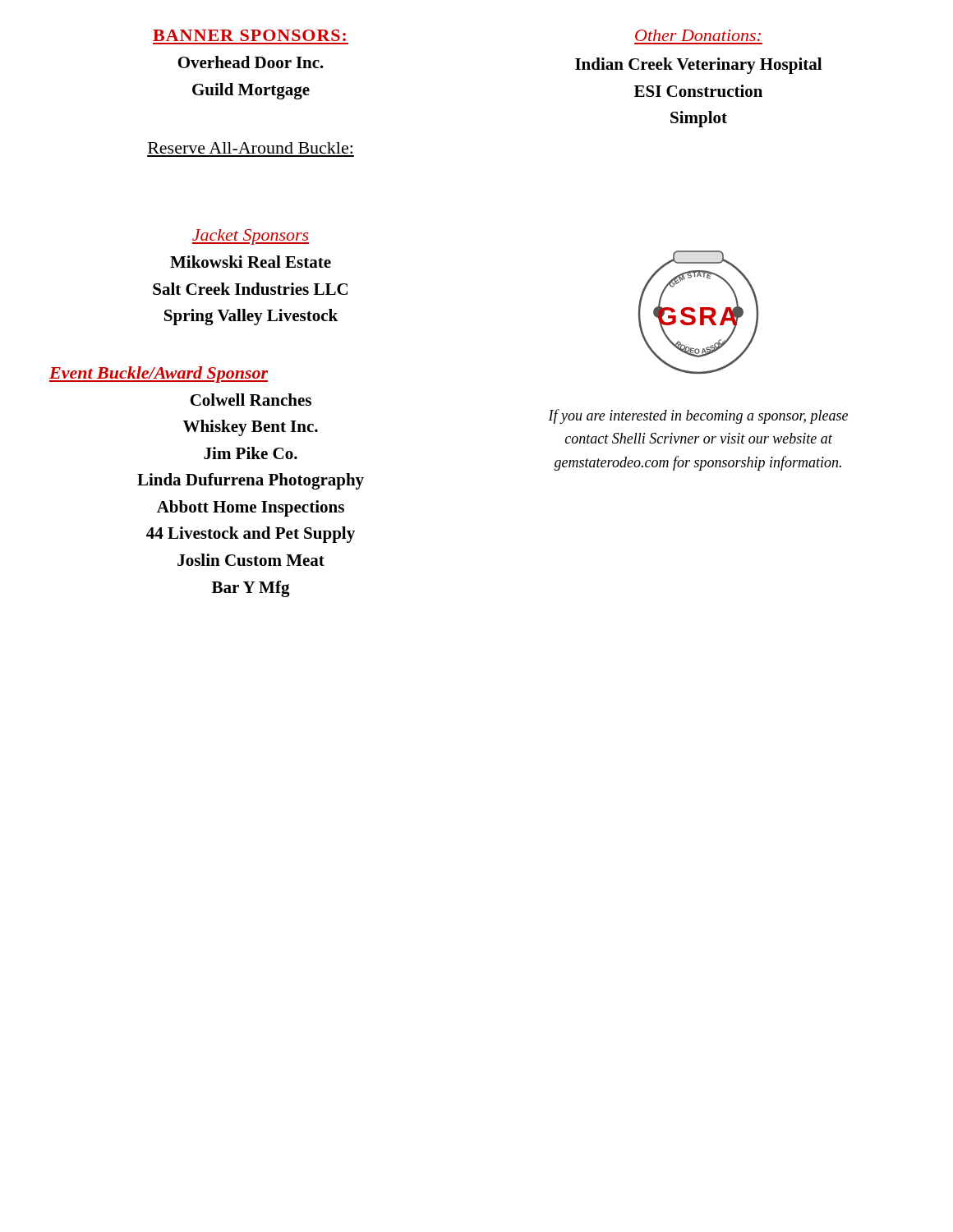Click where it says "Jim Pike Co."
This screenshot has width=953, height=1232.
[251, 453]
